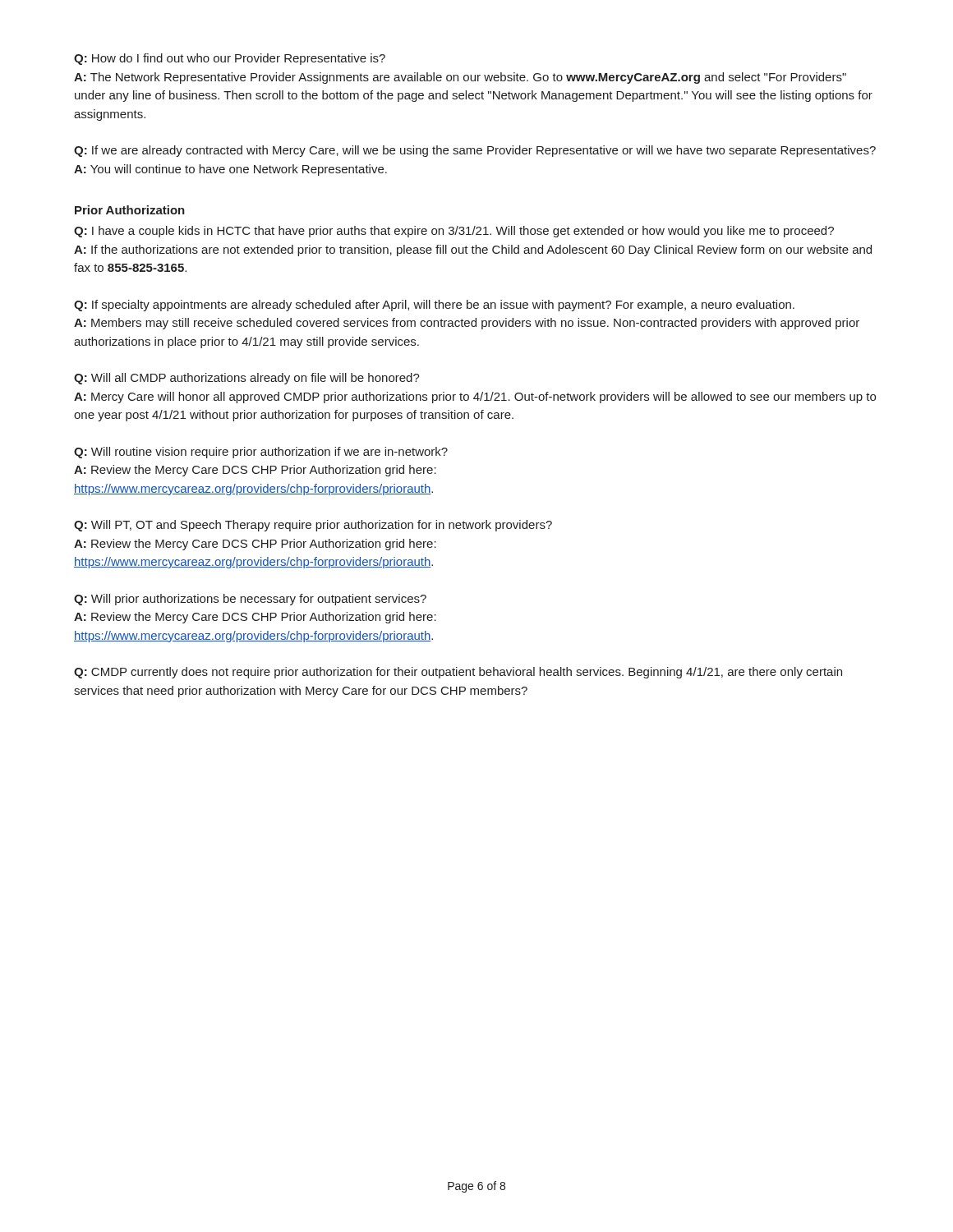Click on the element starting "Q: Will prior authorizations be necessary for"
This screenshot has width=953, height=1232.
tap(250, 600)
